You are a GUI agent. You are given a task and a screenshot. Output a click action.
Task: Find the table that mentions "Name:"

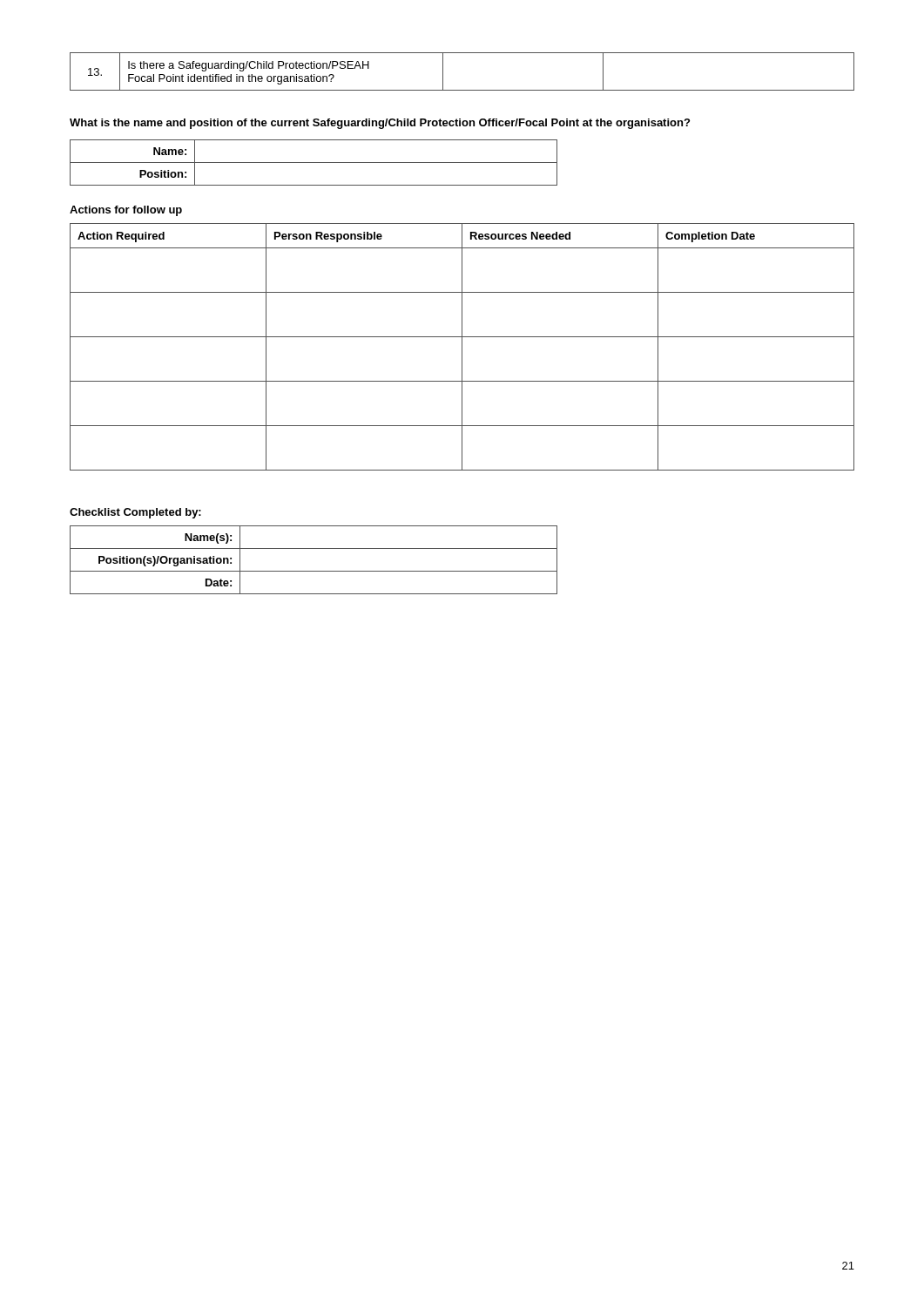coord(462,163)
